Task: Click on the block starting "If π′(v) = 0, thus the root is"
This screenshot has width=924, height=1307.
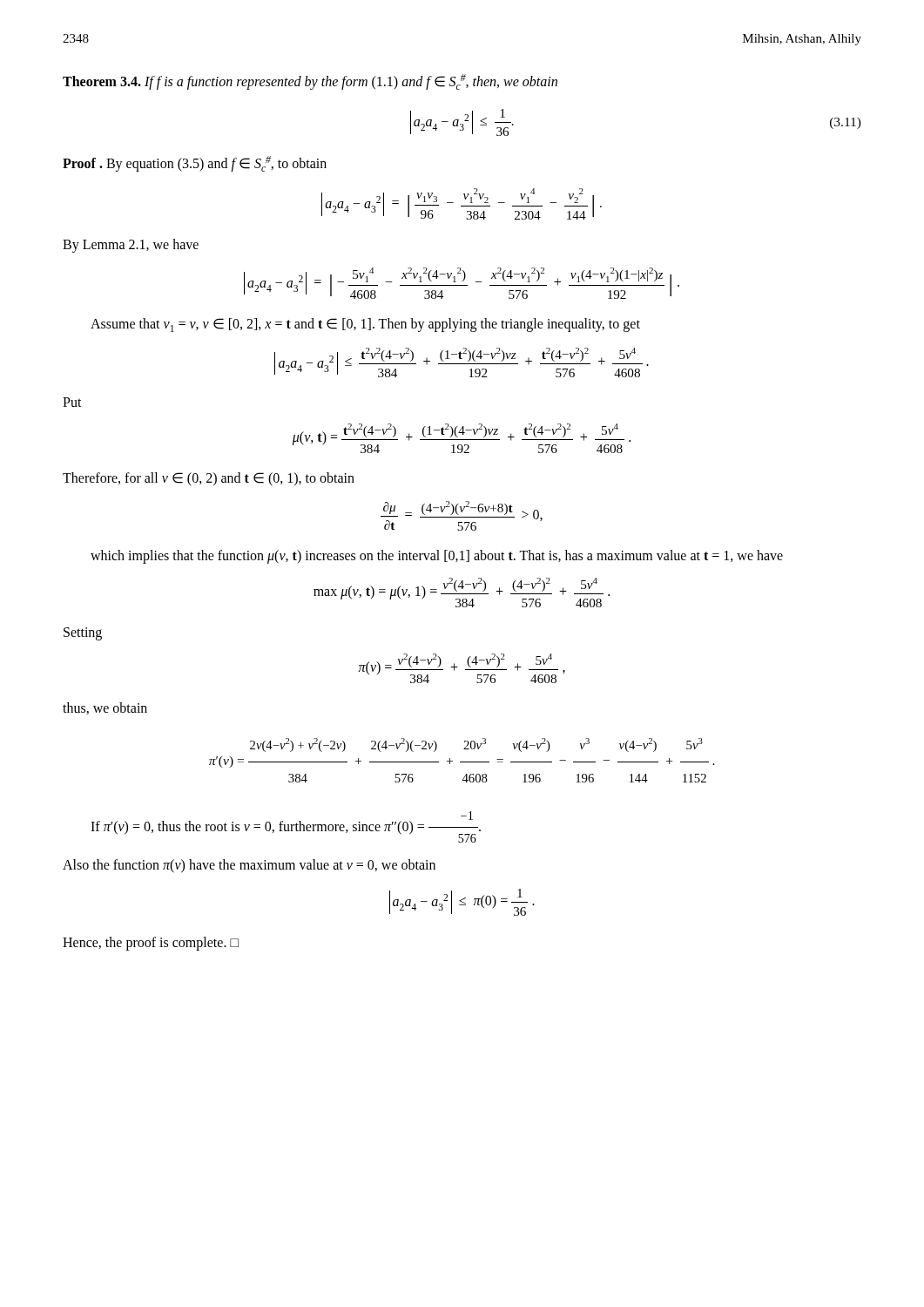Action: (x=286, y=828)
